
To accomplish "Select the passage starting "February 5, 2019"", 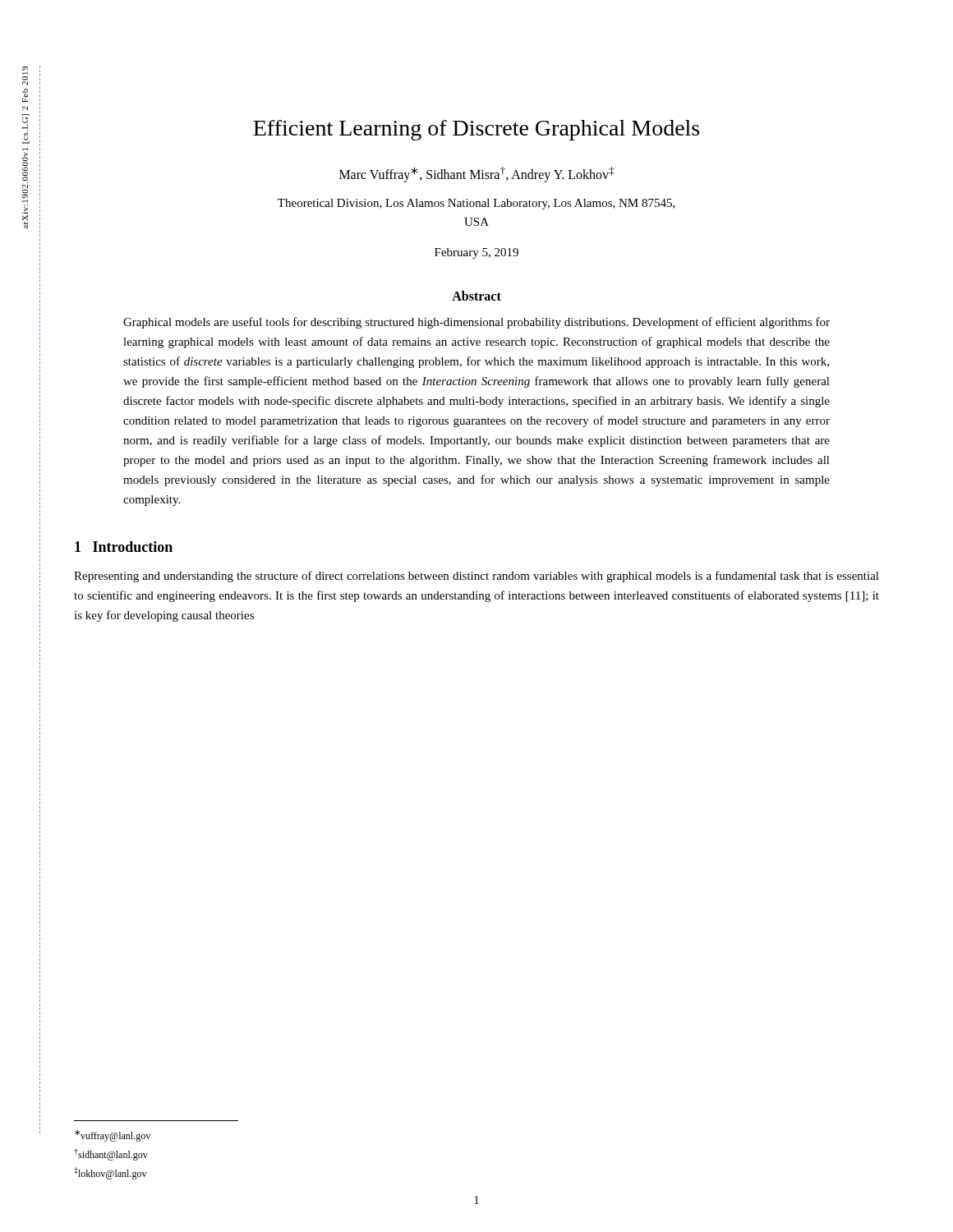I will tap(476, 252).
